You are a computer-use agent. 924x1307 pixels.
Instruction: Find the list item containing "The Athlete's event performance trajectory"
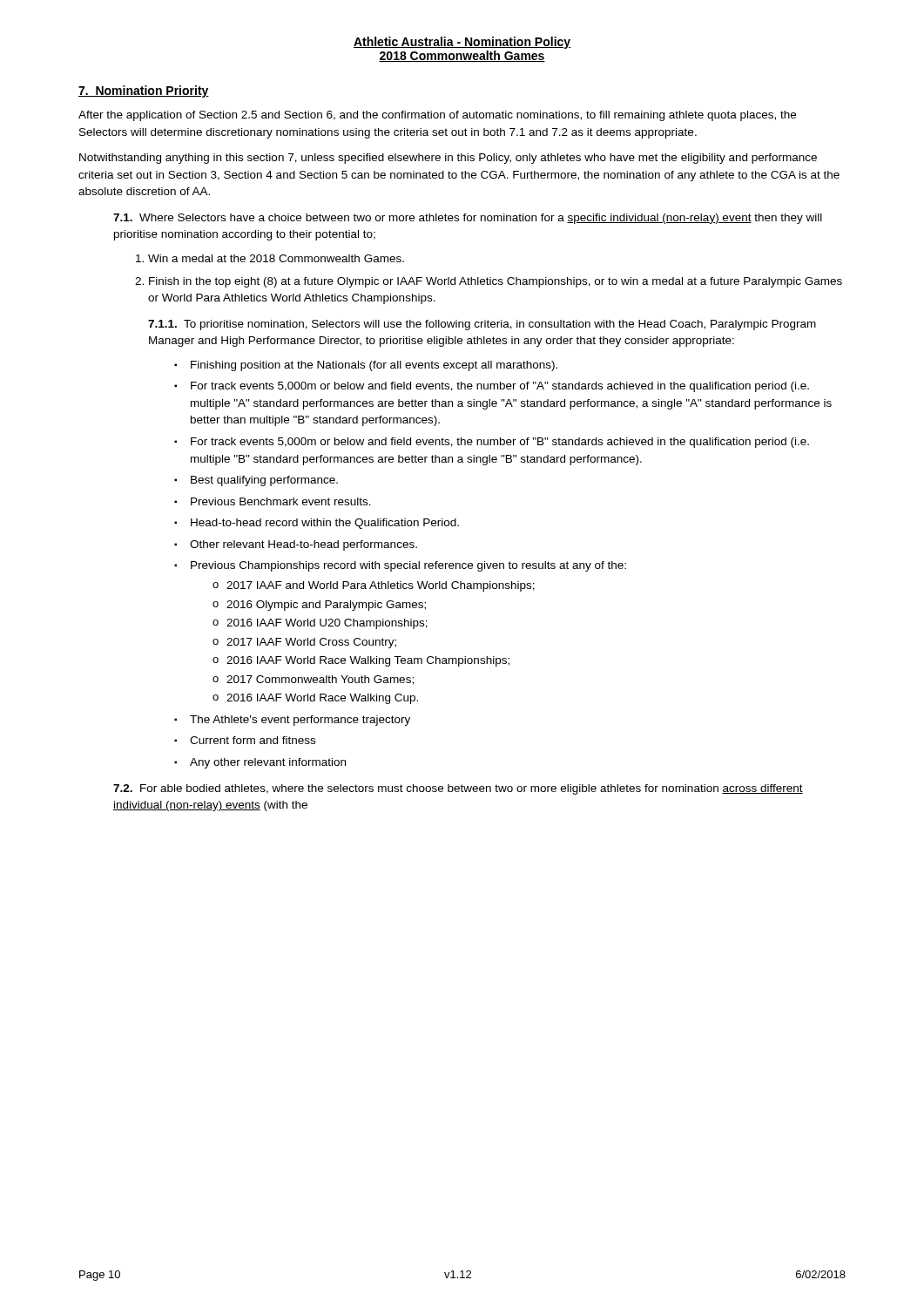[x=292, y=721]
